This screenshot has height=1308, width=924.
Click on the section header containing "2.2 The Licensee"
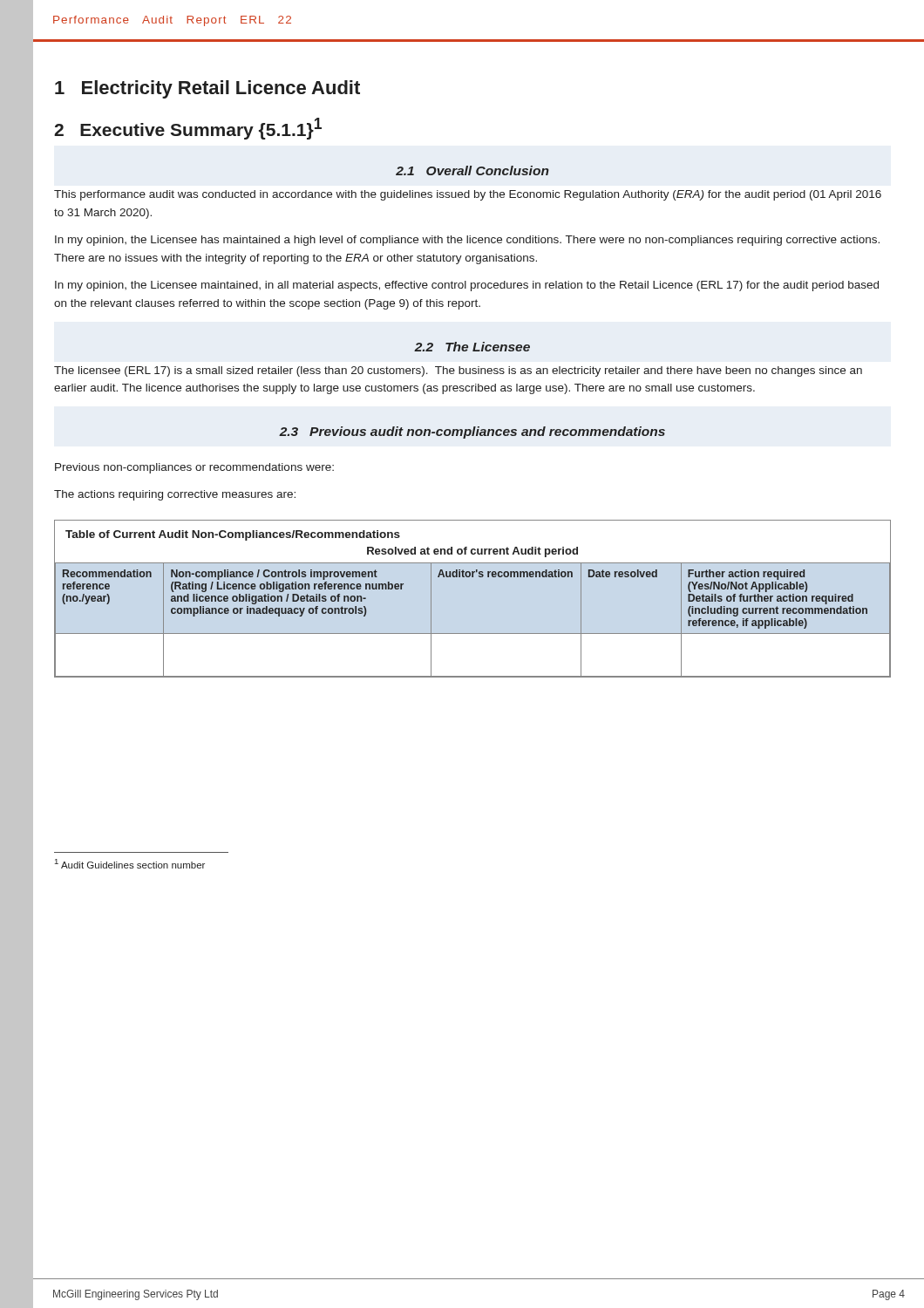point(472,347)
